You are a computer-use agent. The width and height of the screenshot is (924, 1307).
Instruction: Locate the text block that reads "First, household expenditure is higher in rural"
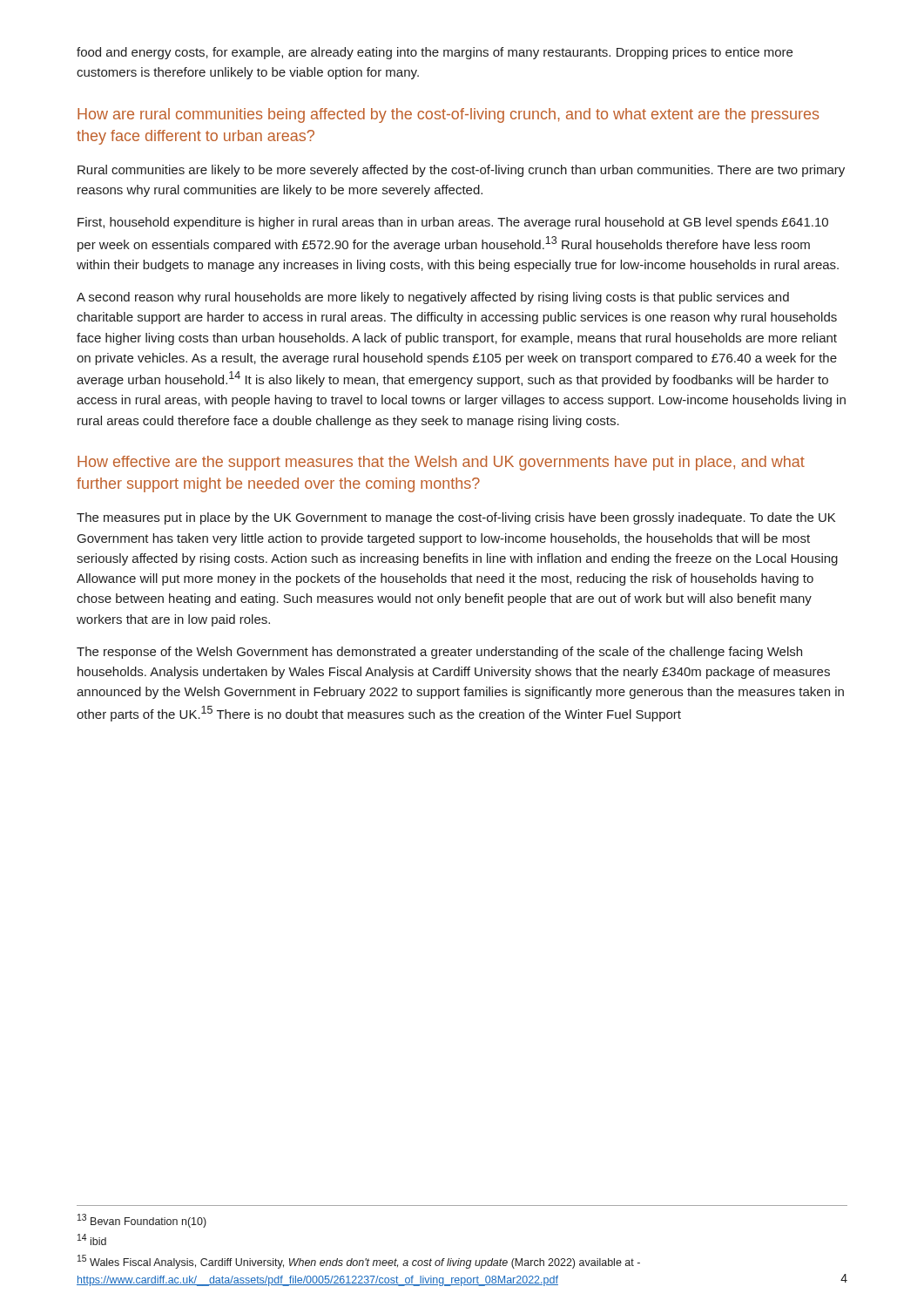pos(458,243)
